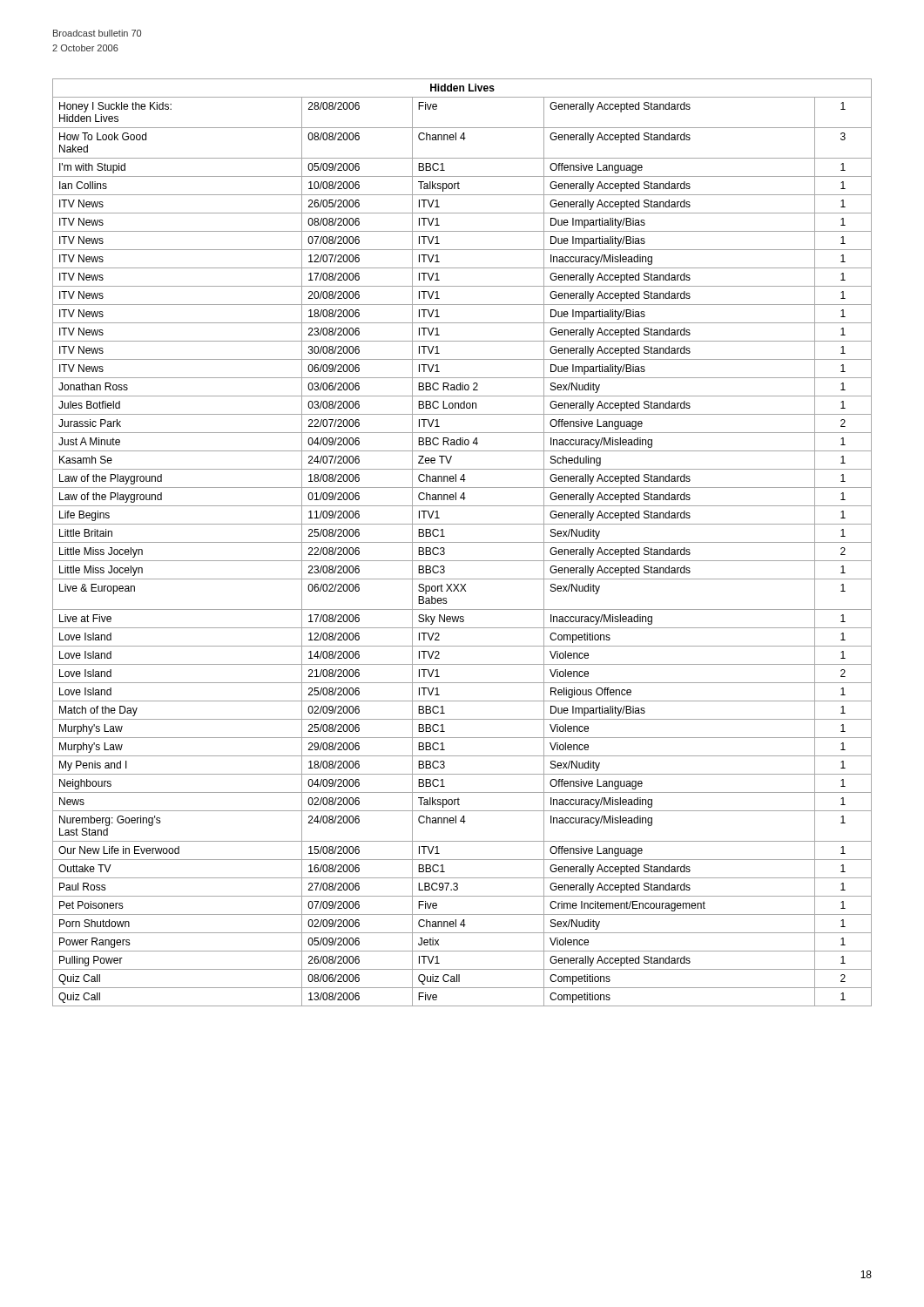924x1307 pixels.
Task: Click the table
Action: click(x=462, y=542)
